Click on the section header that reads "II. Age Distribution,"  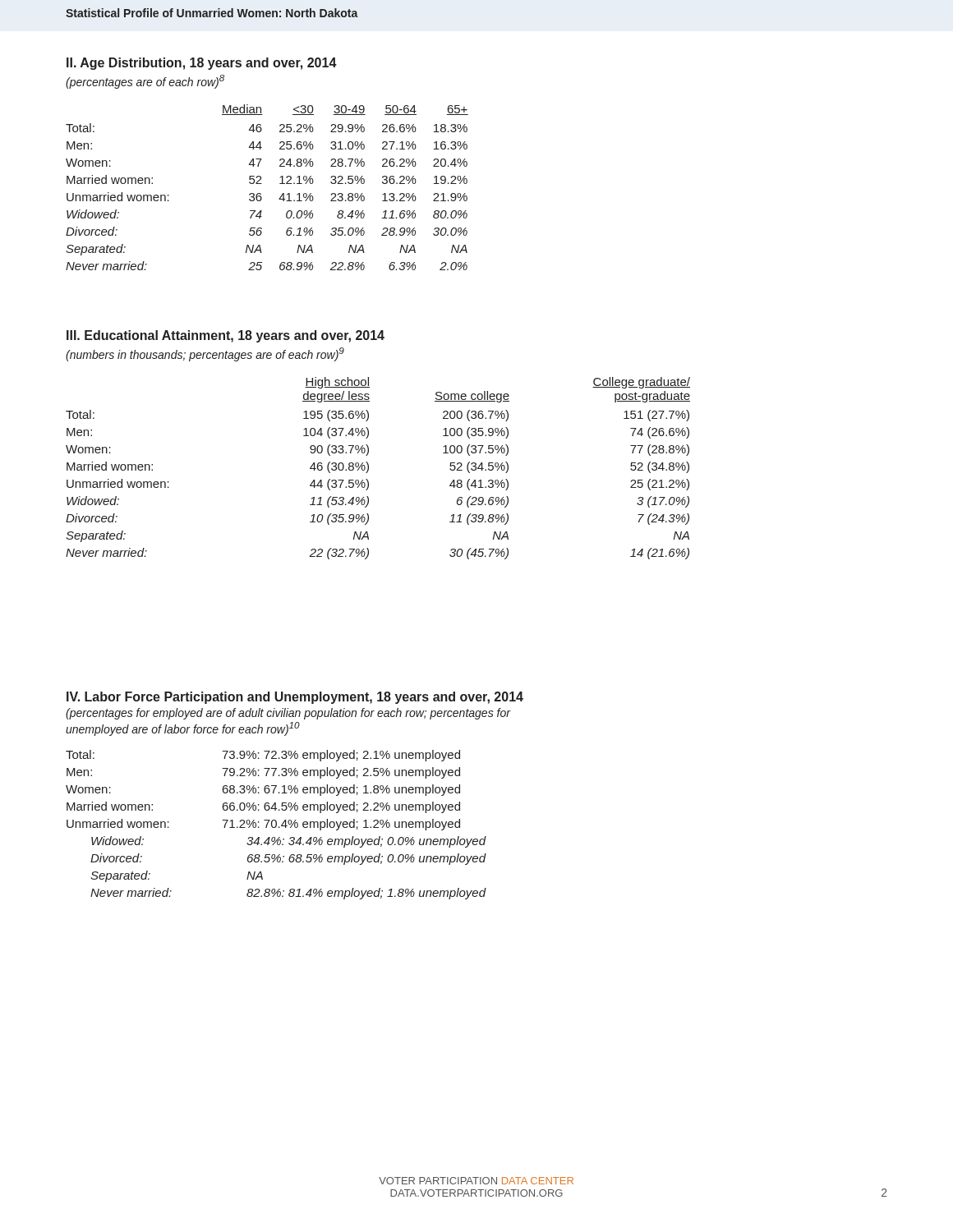pyautogui.click(x=201, y=63)
